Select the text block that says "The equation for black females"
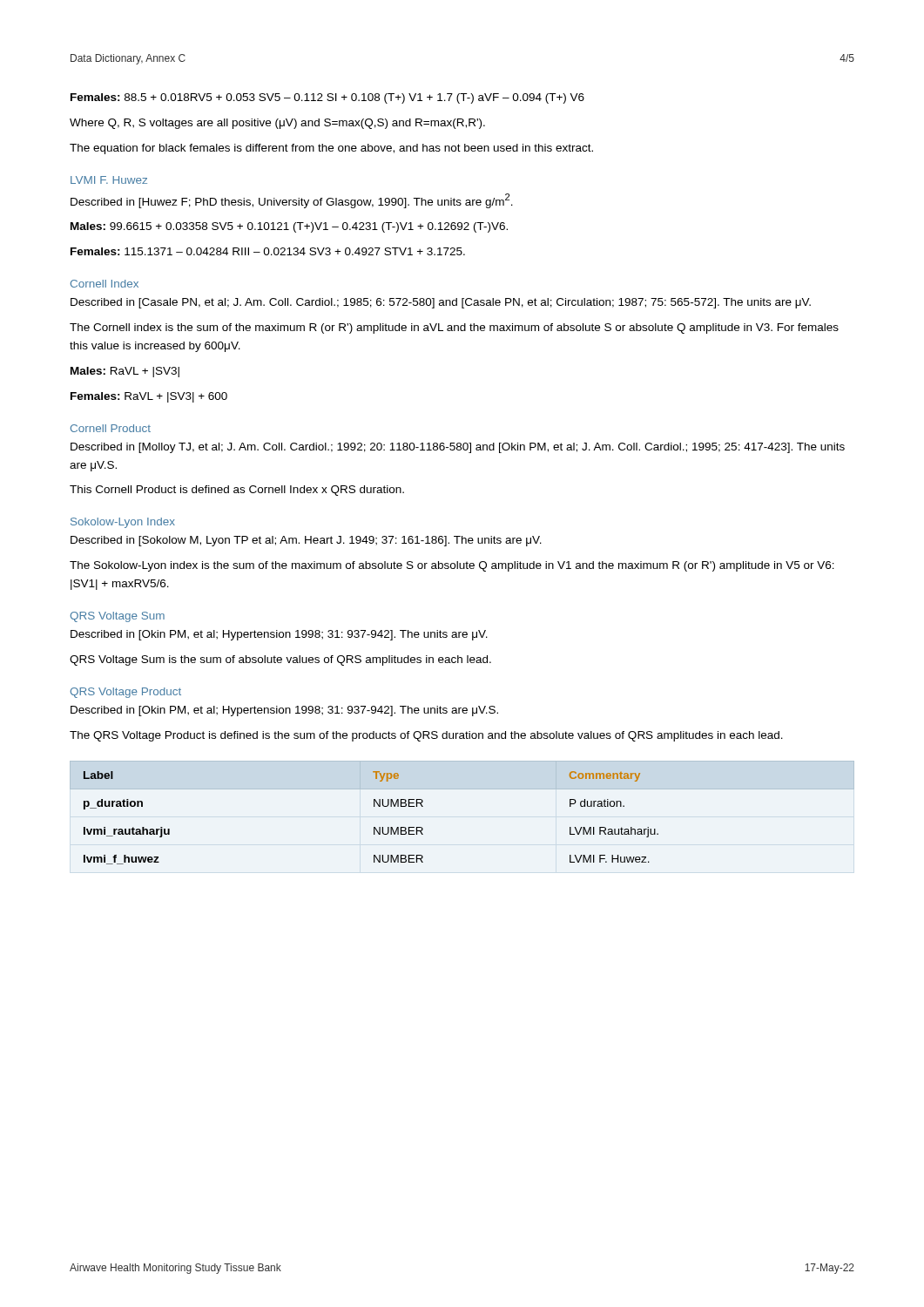 point(332,148)
